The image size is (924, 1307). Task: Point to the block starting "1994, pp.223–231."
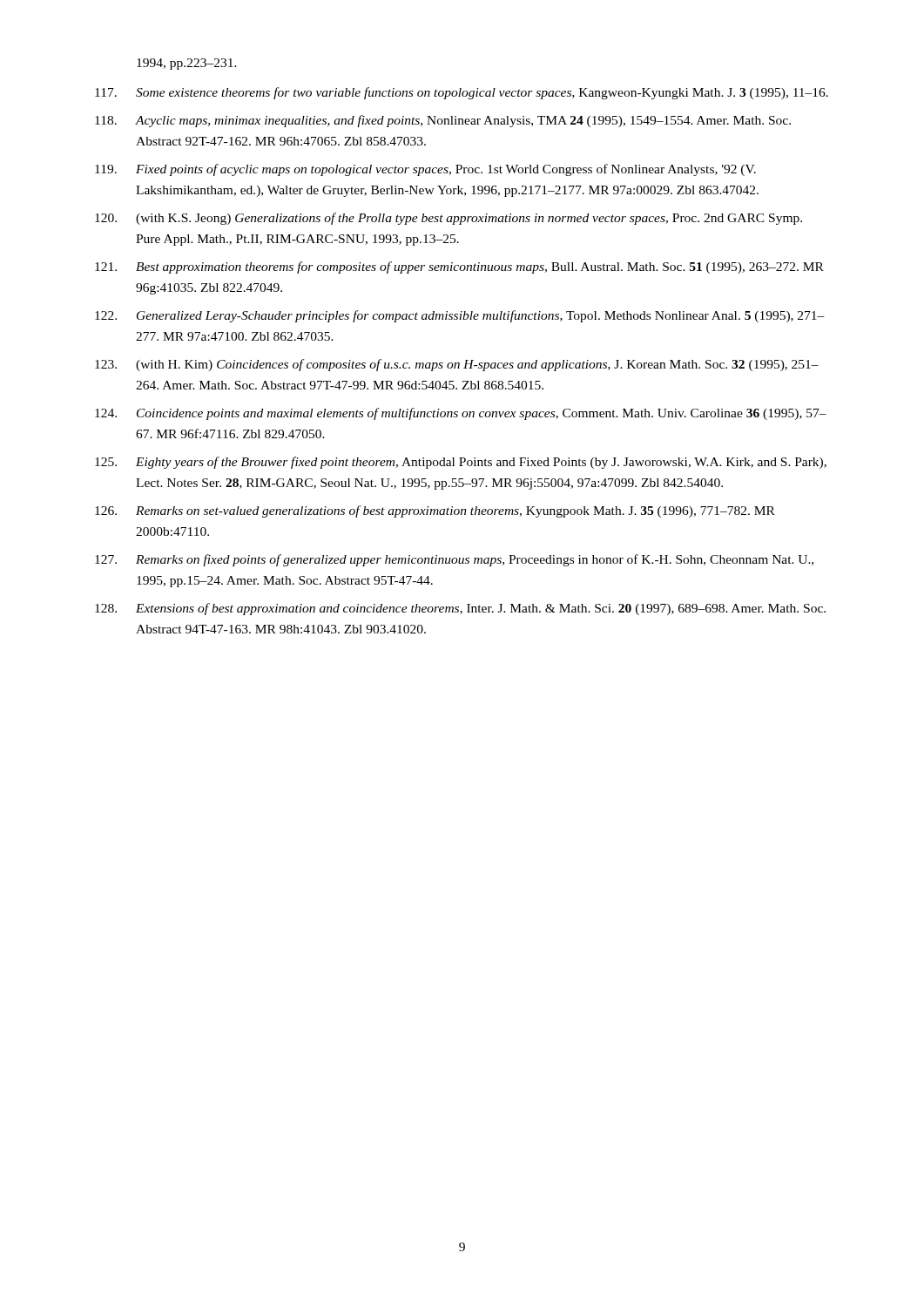click(186, 62)
